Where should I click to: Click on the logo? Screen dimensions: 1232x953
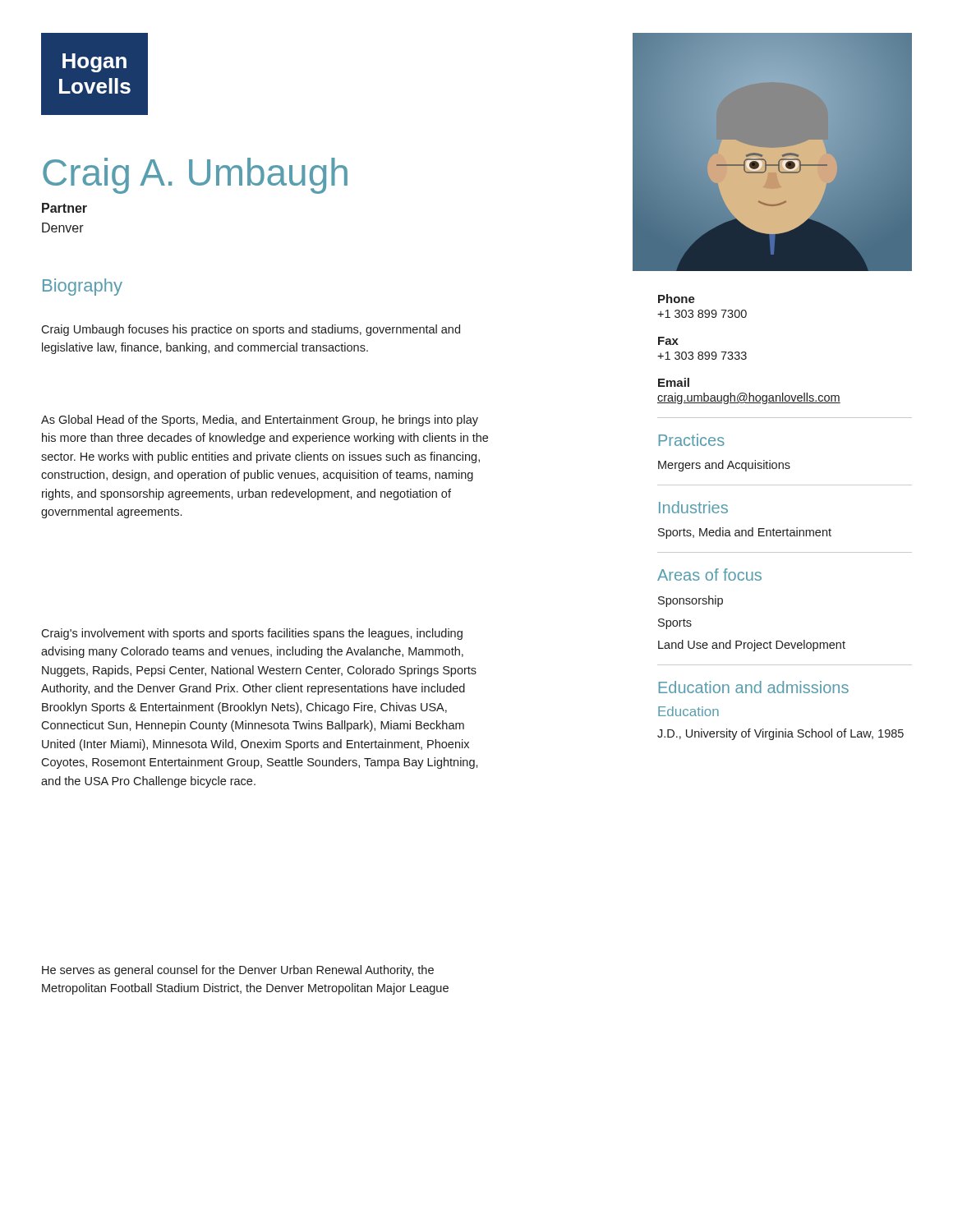(x=94, y=74)
